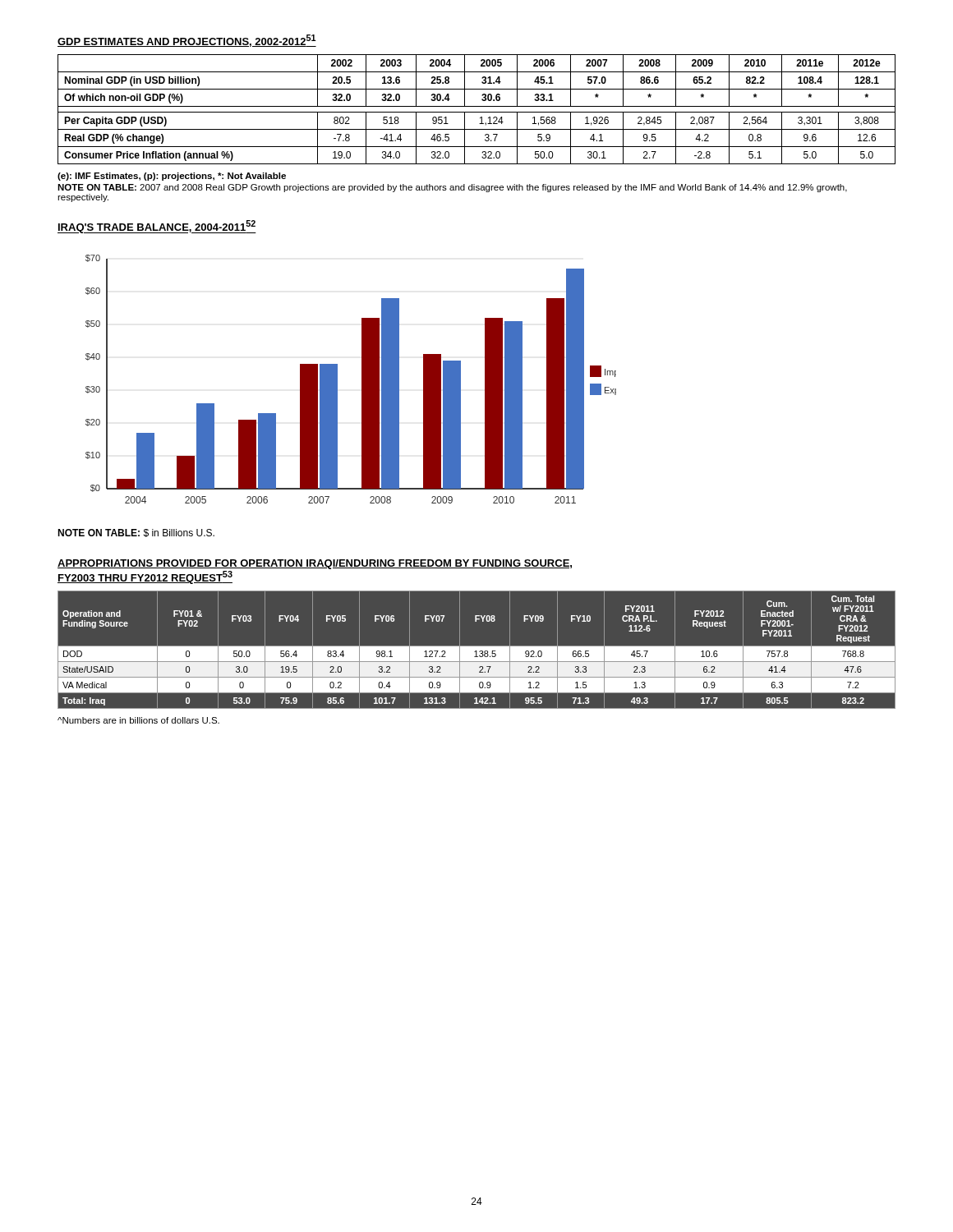Select the table that reads "Cum. Enacted FY2001-"
Image resolution: width=953 pixels, height=1232 pixels.
pyautogui.click(x=476, y=650)
